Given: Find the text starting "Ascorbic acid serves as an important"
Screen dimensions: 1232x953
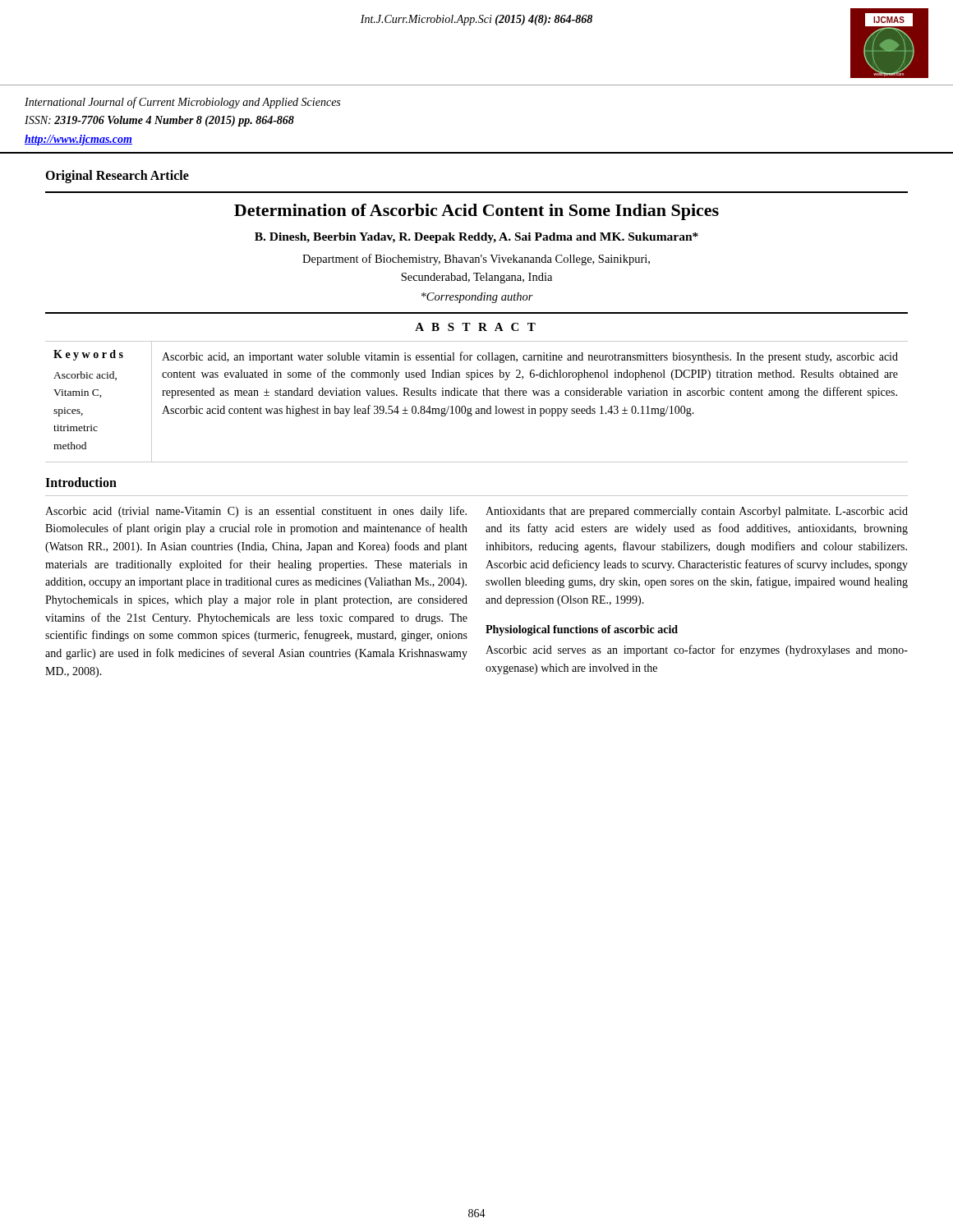Looking at the screenshot, I should (x=697, y=659).
